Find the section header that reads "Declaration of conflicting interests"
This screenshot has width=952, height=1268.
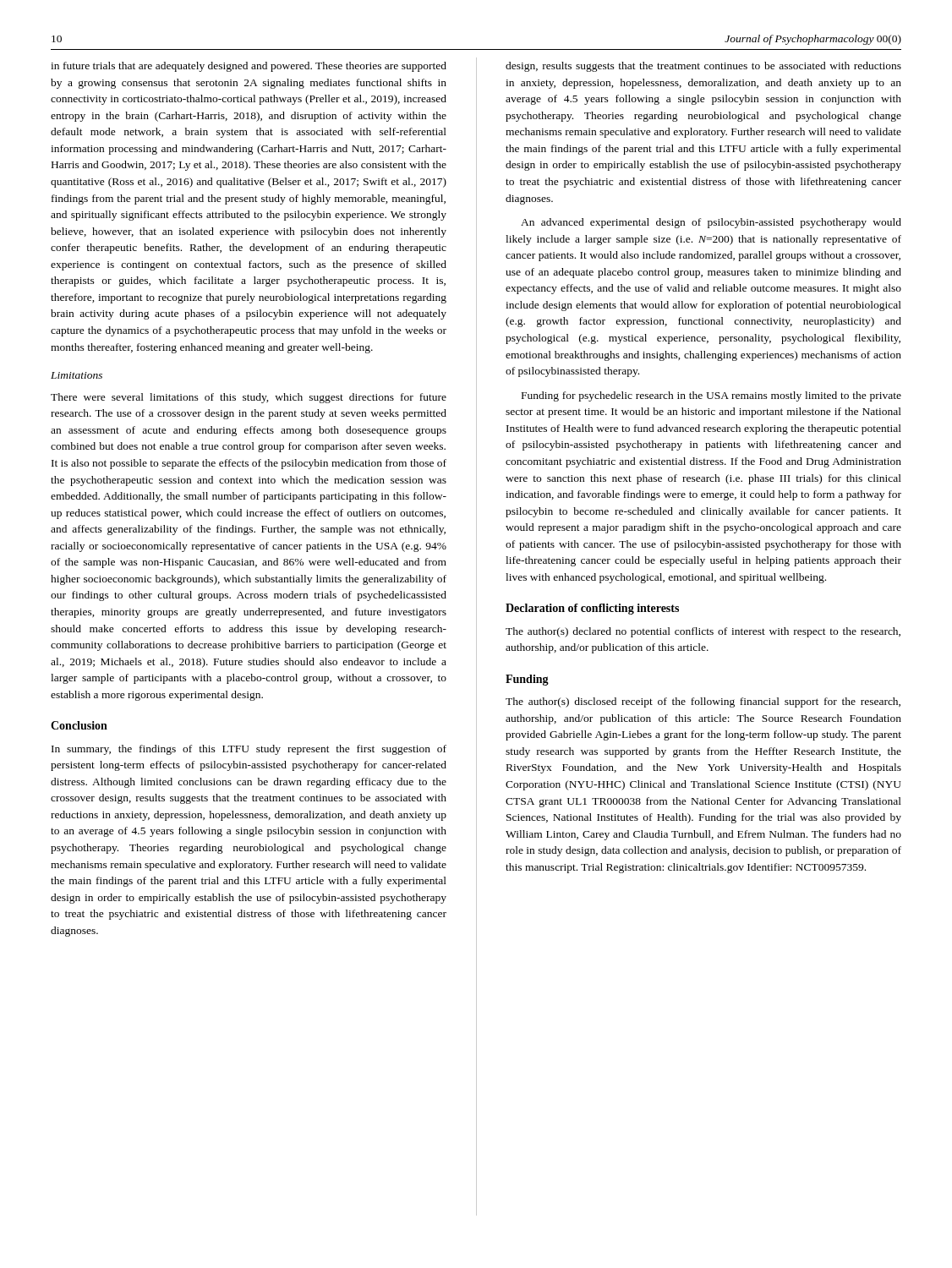click(592, 609)
